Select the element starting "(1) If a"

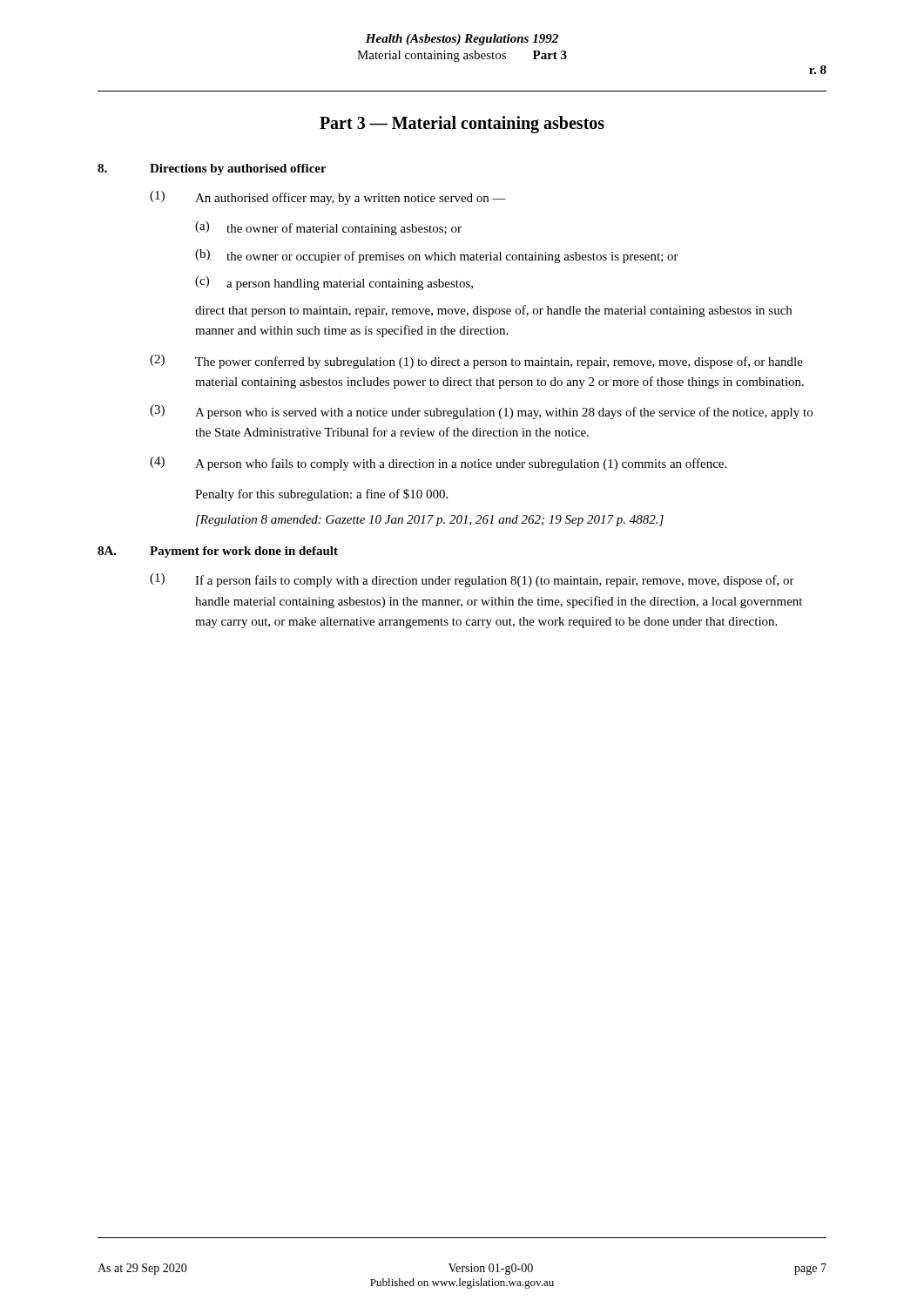coord(488,601)
